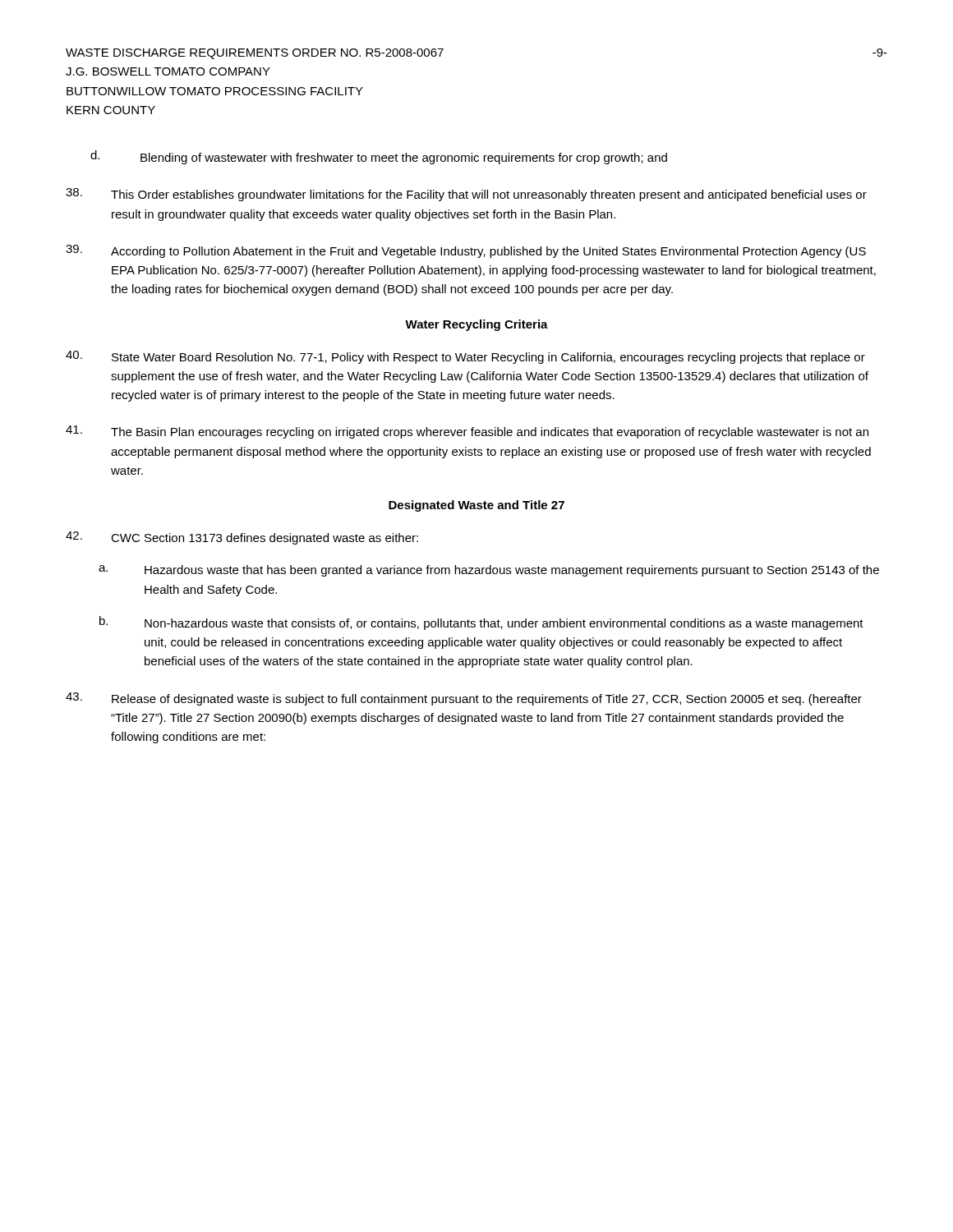Locate the list item that reads "43. Release of designated"
The height and width of the screenshot is (1232, 953).
[x=476, y=717]
